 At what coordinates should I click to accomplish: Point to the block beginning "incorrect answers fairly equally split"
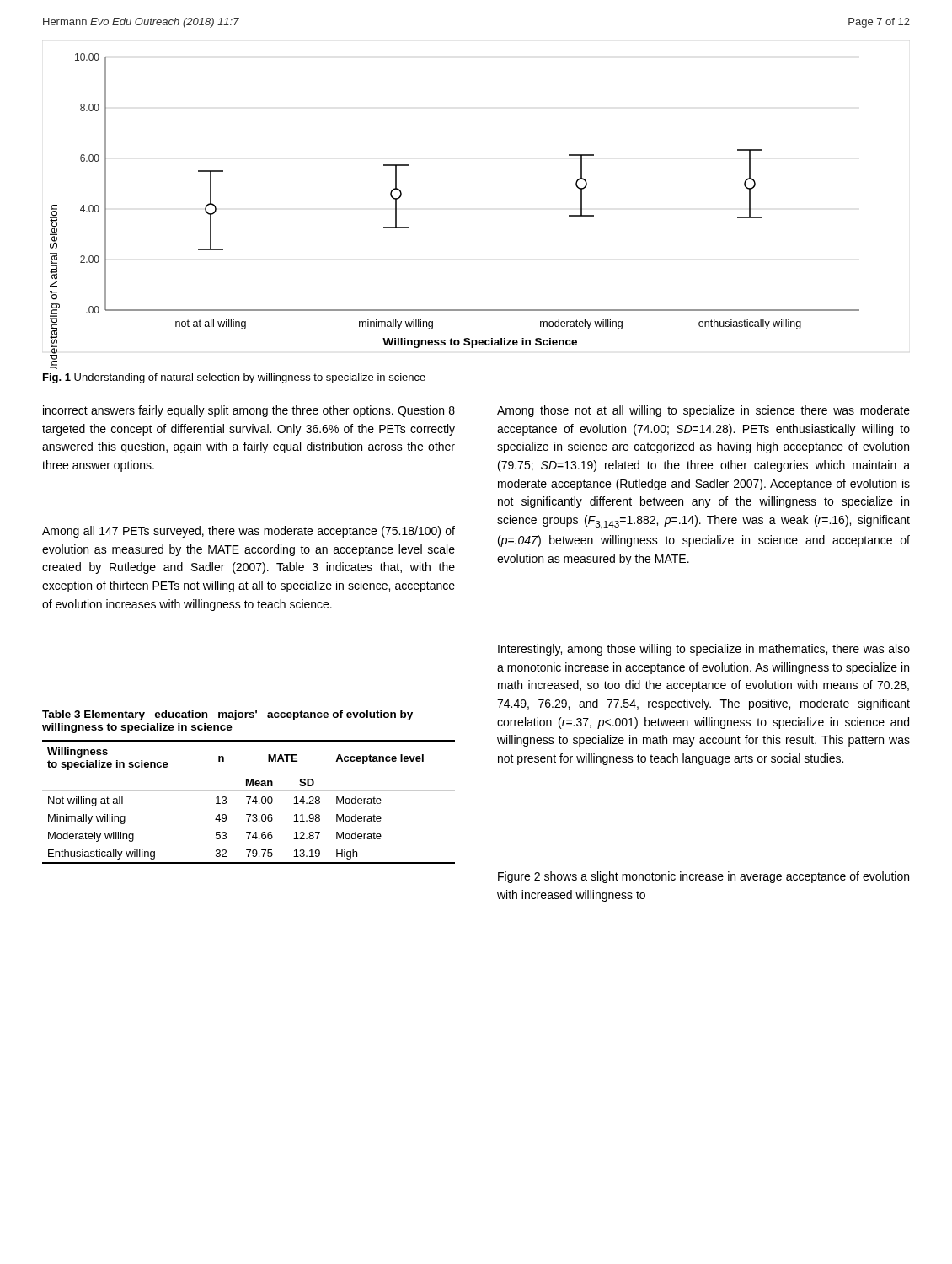tap(249, 438)
